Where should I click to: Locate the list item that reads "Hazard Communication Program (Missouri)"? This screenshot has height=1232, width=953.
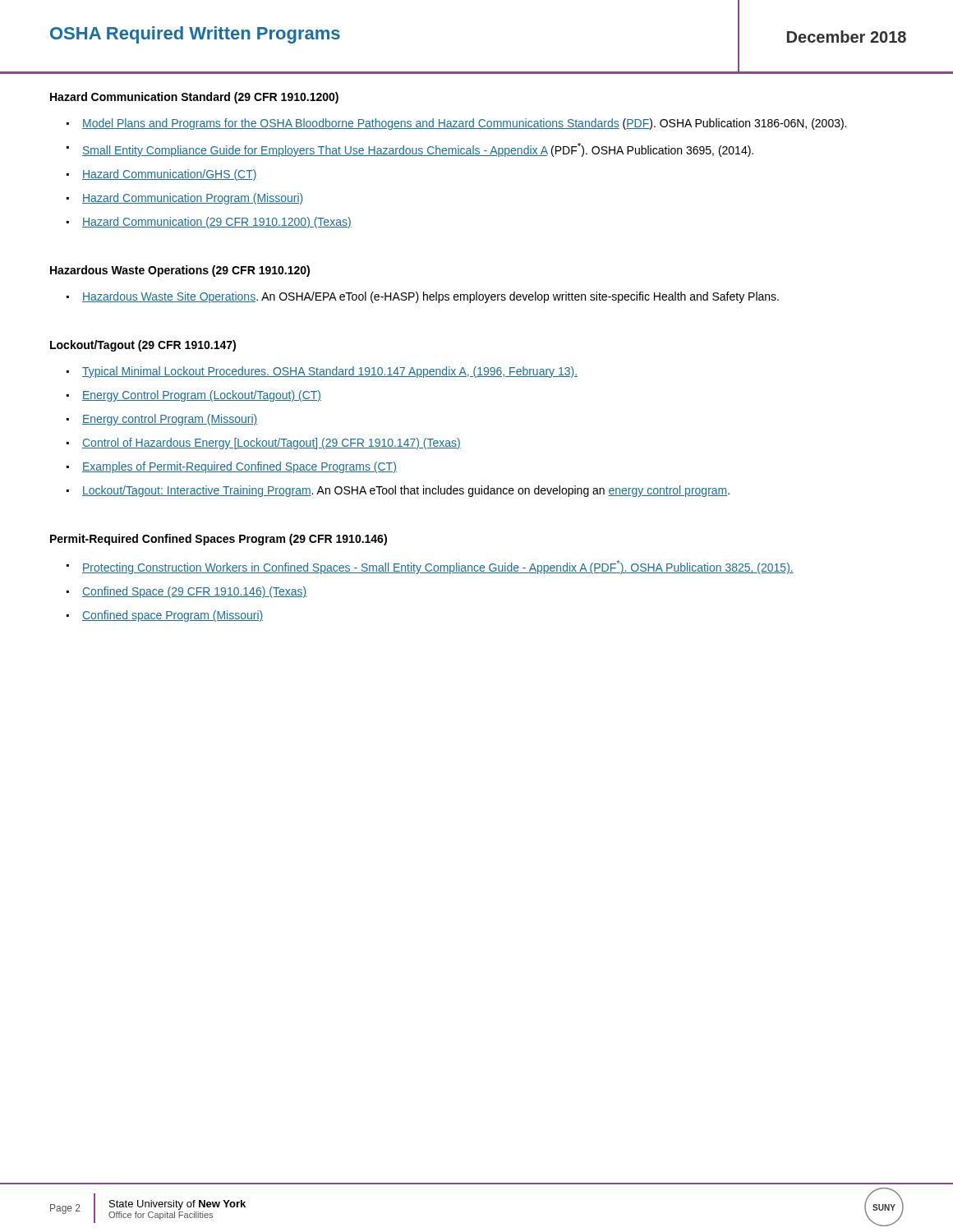[193, 198]
